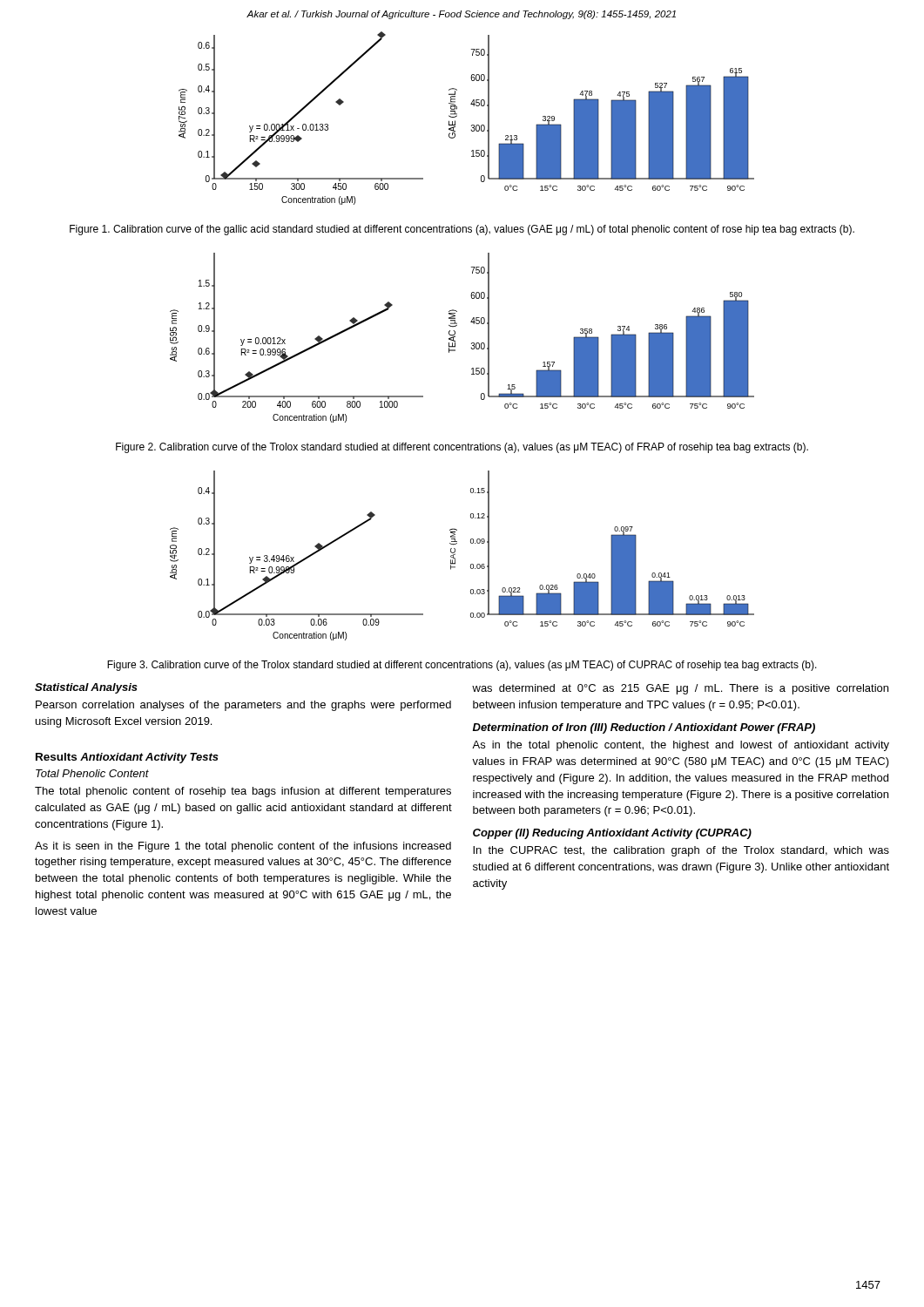Image resolution: width=924 pixels, height=1307 pixels.
Task: Locate the text block starting "Antioxidant Activity Tests"
Action: point(150,757)
